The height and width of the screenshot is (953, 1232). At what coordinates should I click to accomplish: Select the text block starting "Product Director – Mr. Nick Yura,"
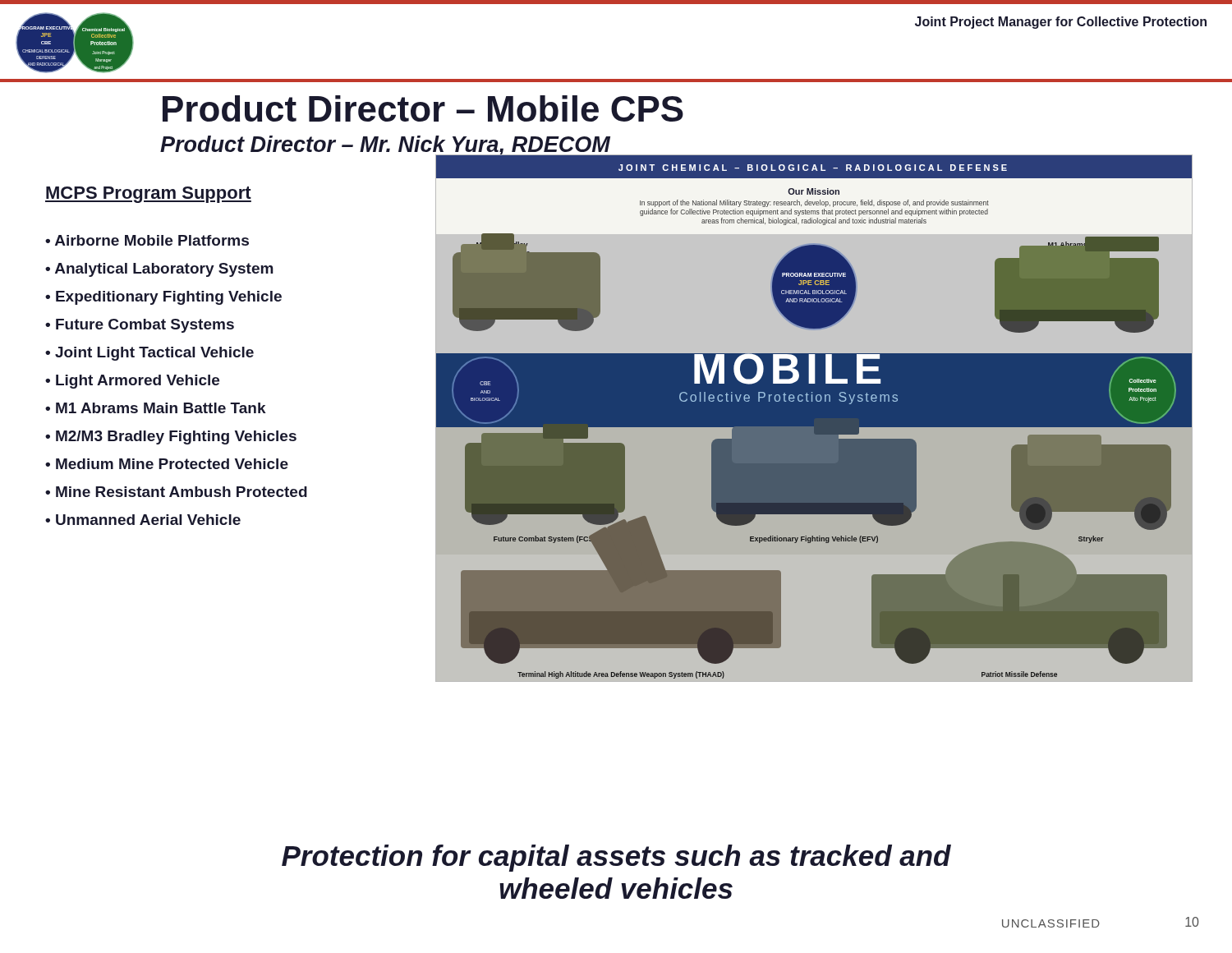(x=385, y=144)
